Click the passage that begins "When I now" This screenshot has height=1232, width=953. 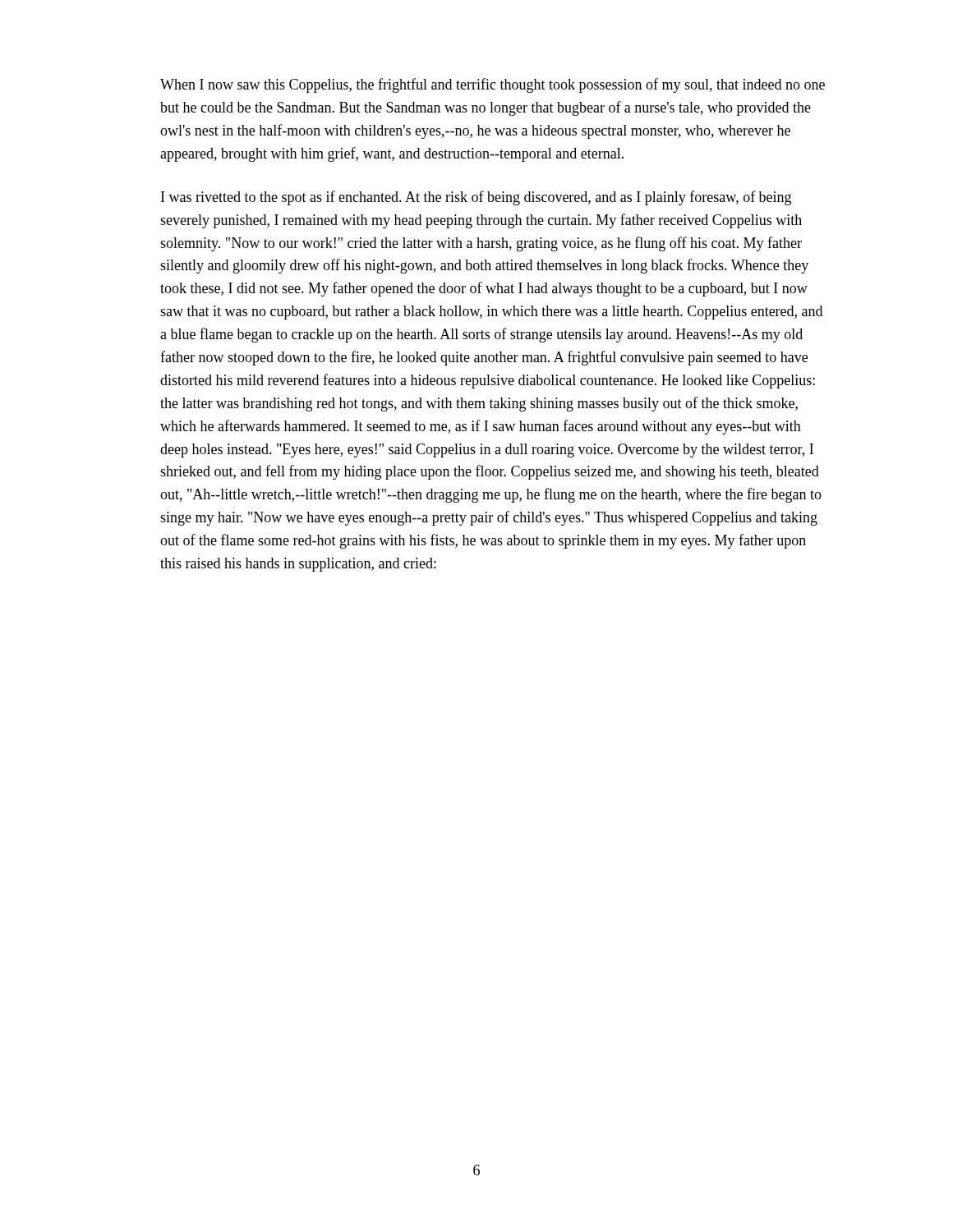pyautogui.click(x=493, y=119)
